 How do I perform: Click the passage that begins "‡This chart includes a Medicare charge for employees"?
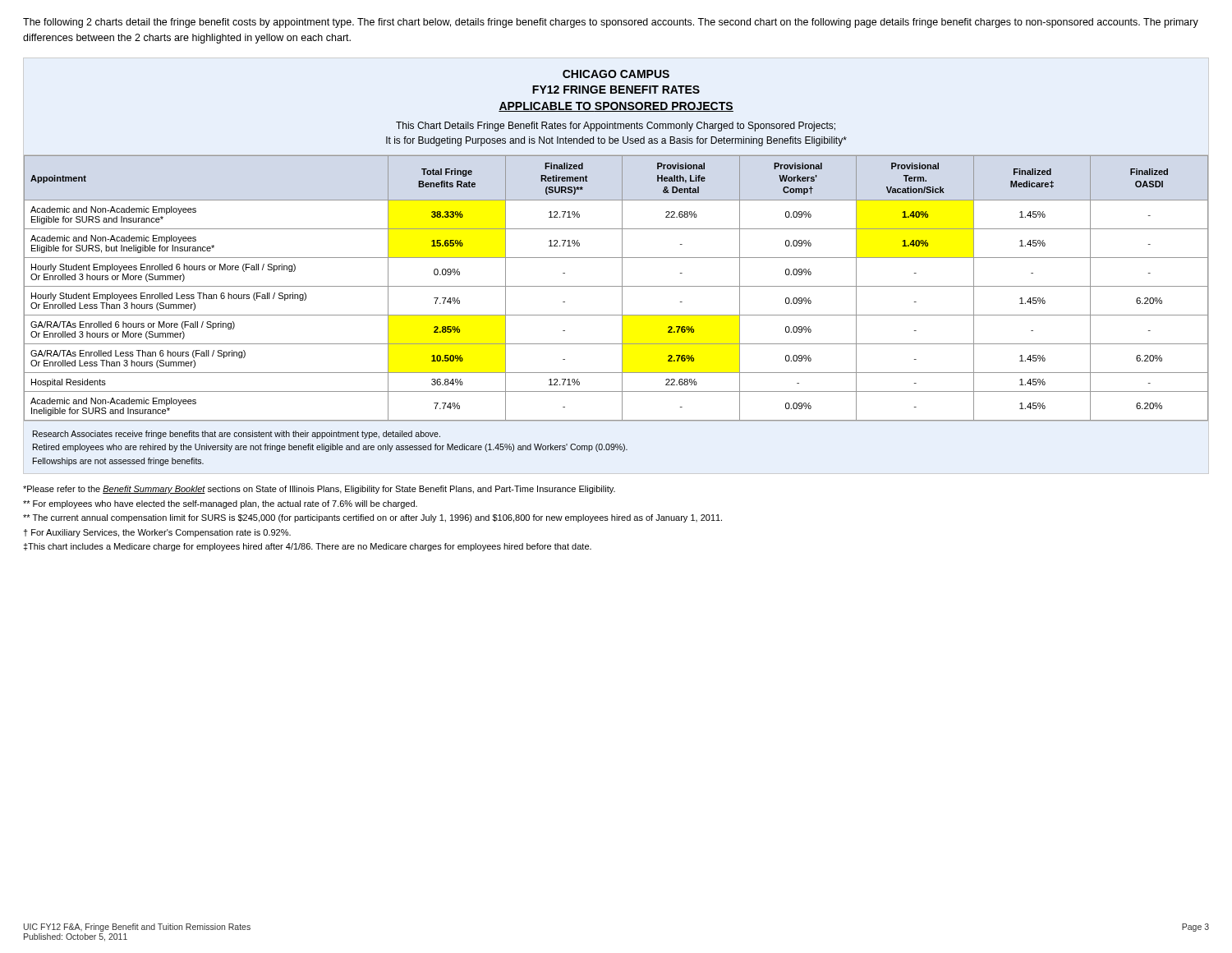pyautogui.click(x=307, y=547)
